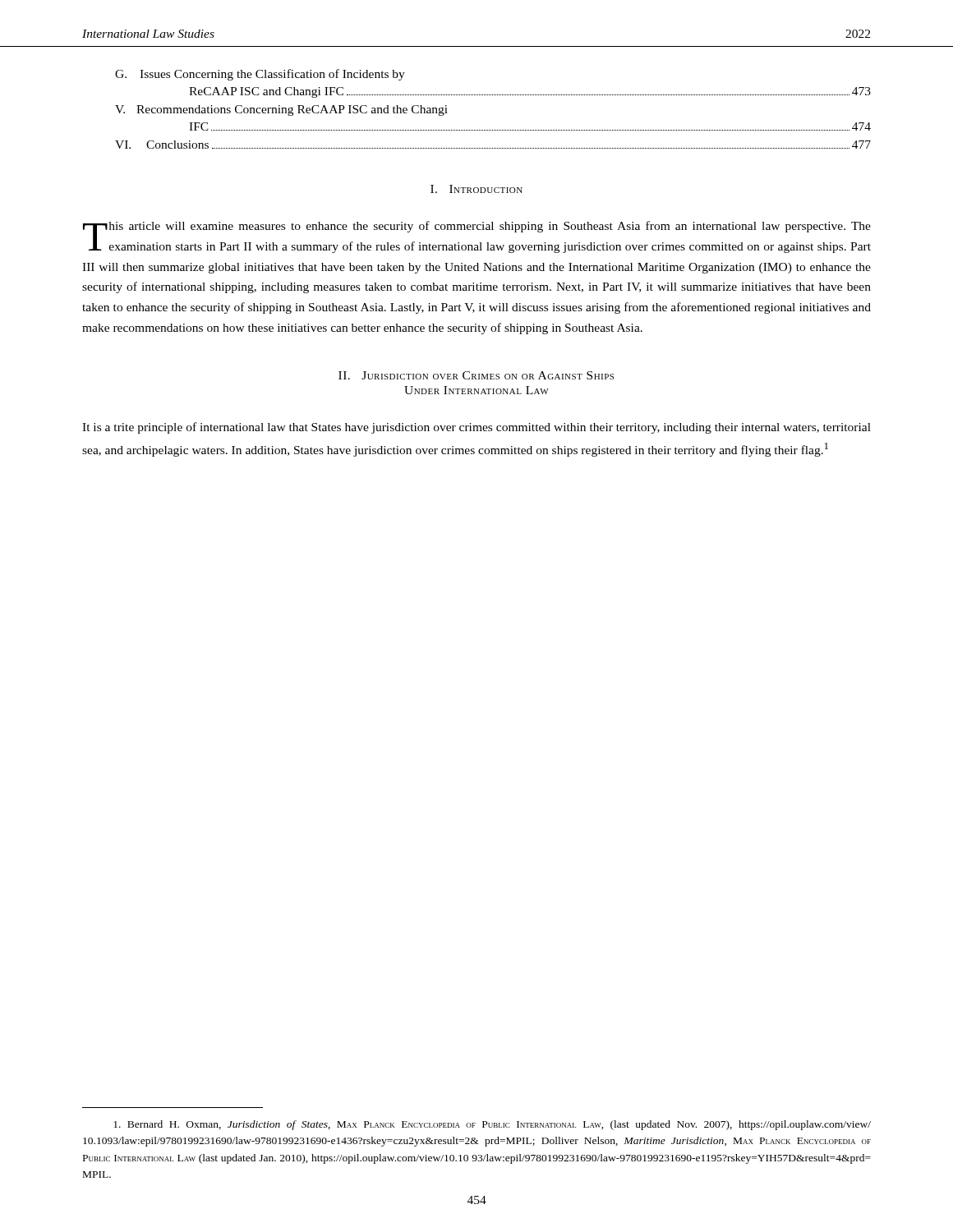
Task: Locate the text starting "This article will examine measures to enhance the"
Action: 476,275
